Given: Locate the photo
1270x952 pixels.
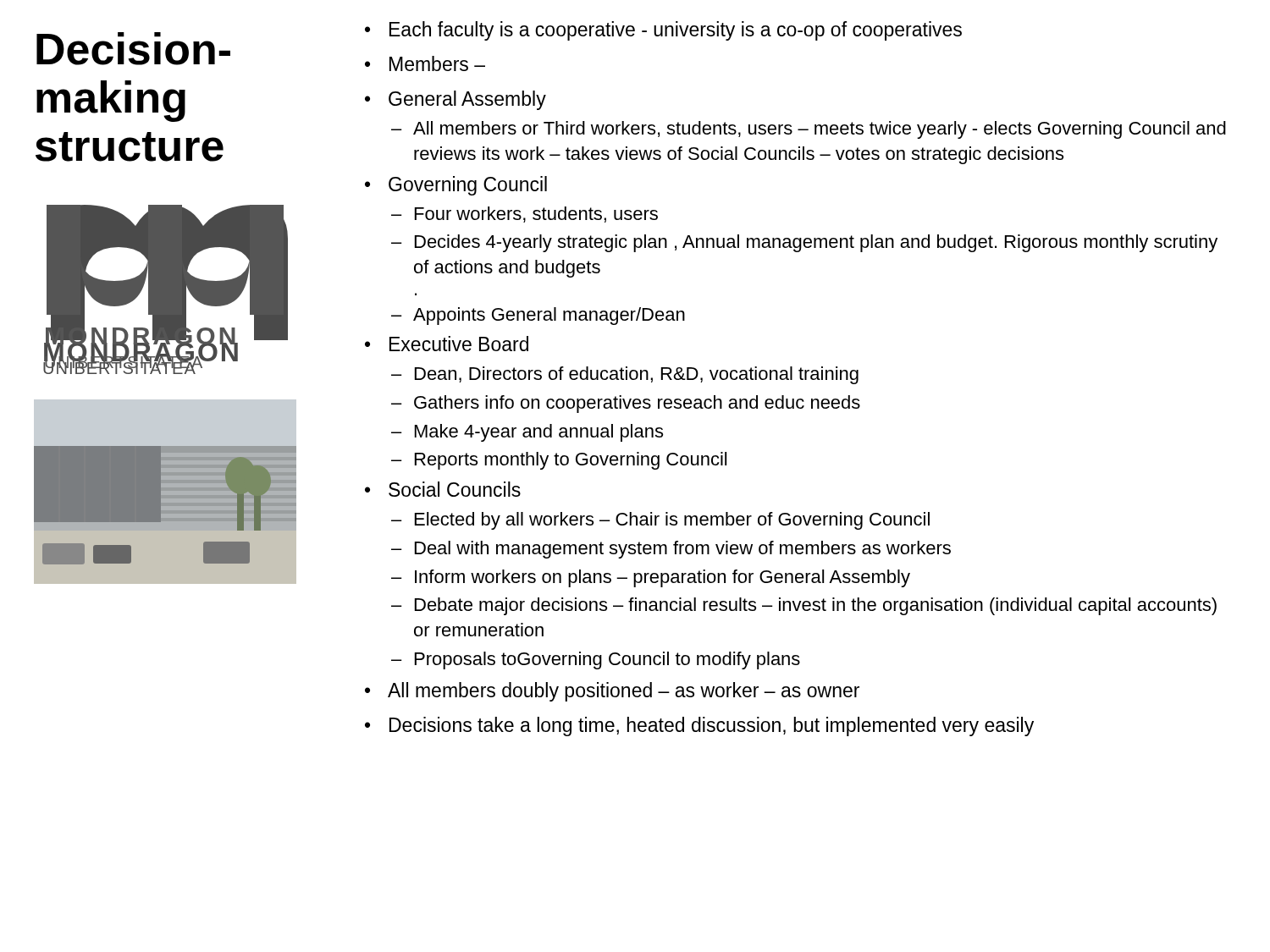Looking at the screenshot, I should click(186, 493).
